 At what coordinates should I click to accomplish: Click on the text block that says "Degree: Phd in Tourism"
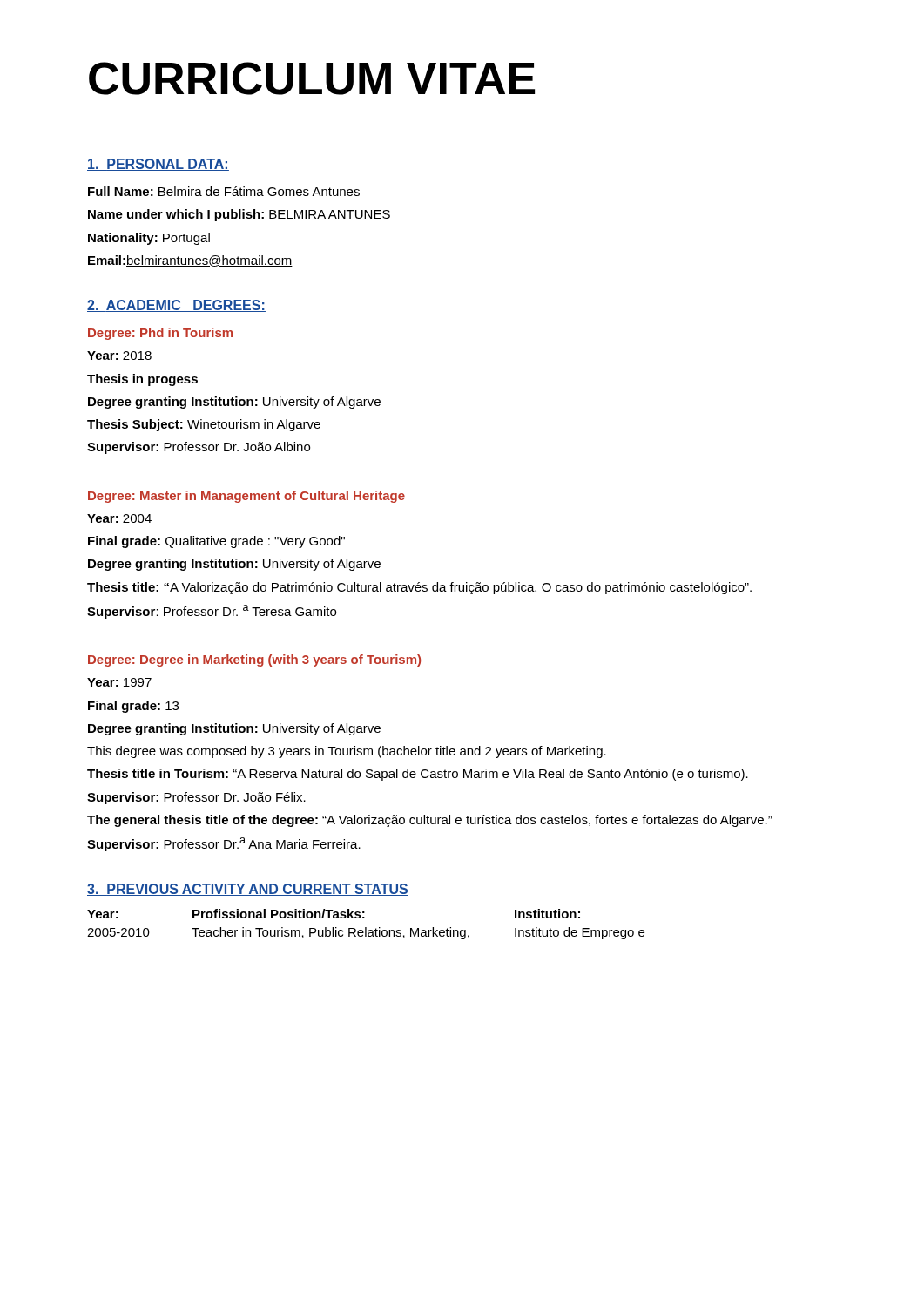pyautogui.click(x=160, y=334)
